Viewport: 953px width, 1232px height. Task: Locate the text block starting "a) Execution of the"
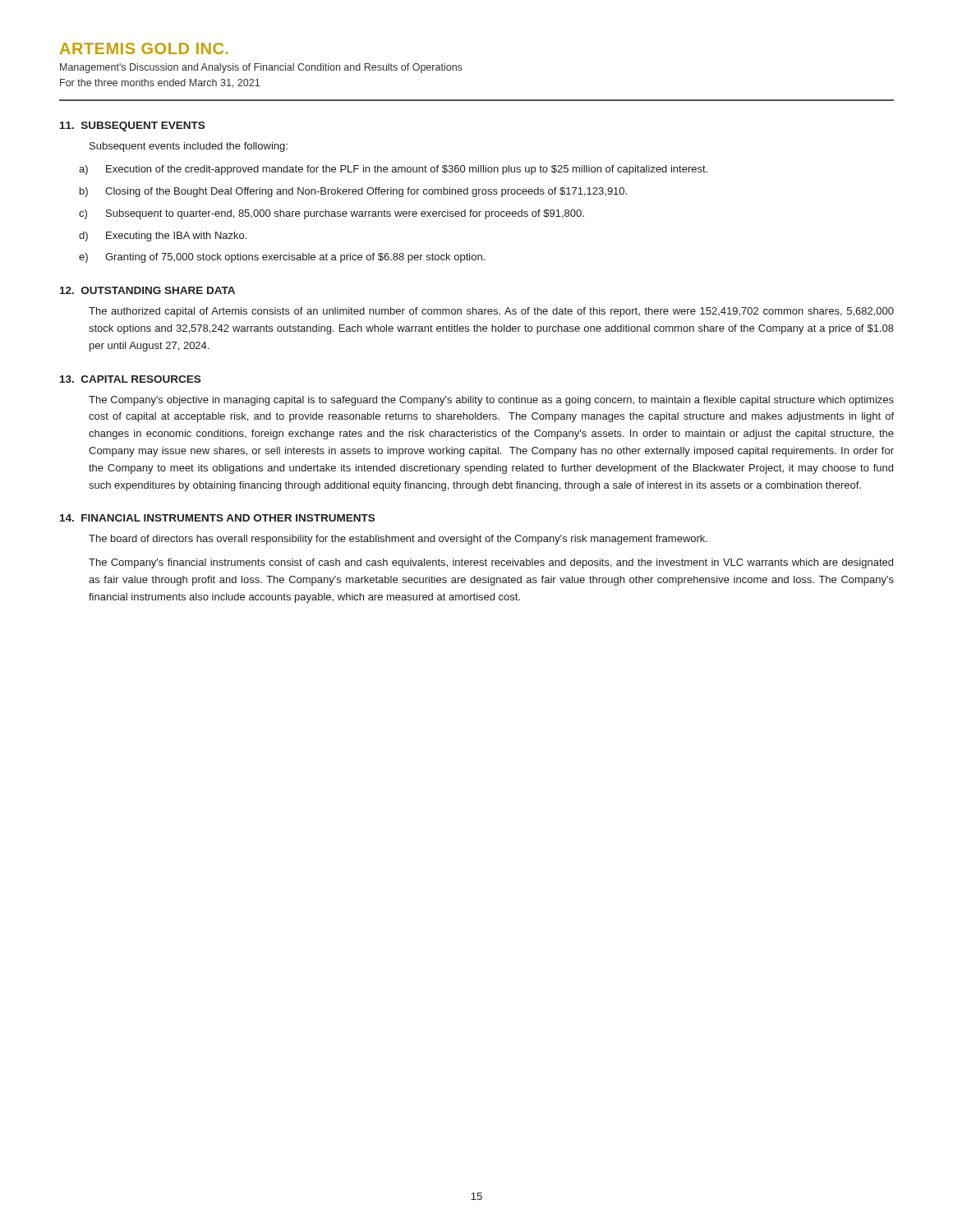pyautogui.click(x=486, y=170)
